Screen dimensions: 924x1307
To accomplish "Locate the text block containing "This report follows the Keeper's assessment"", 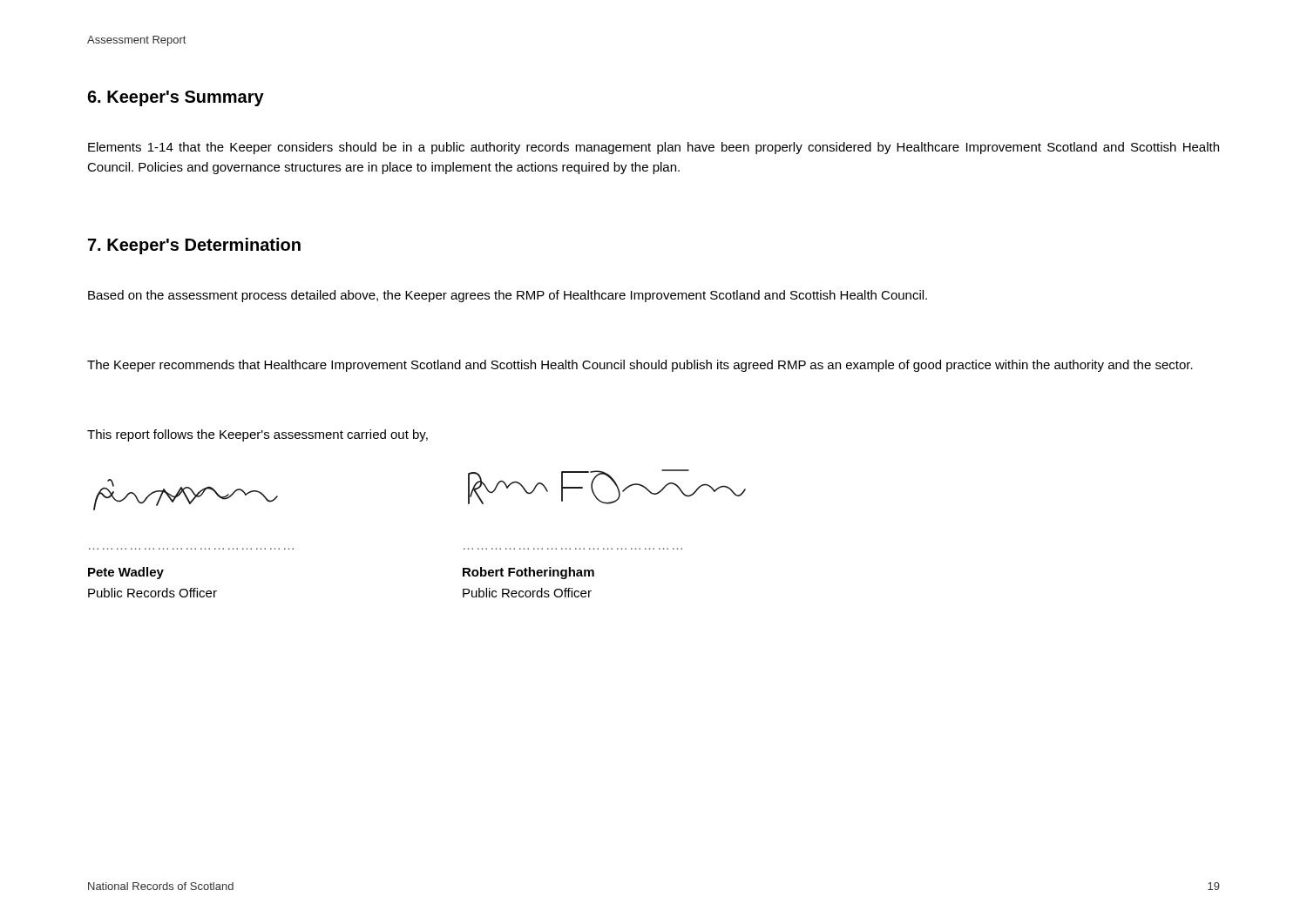I will click(258, 434).
